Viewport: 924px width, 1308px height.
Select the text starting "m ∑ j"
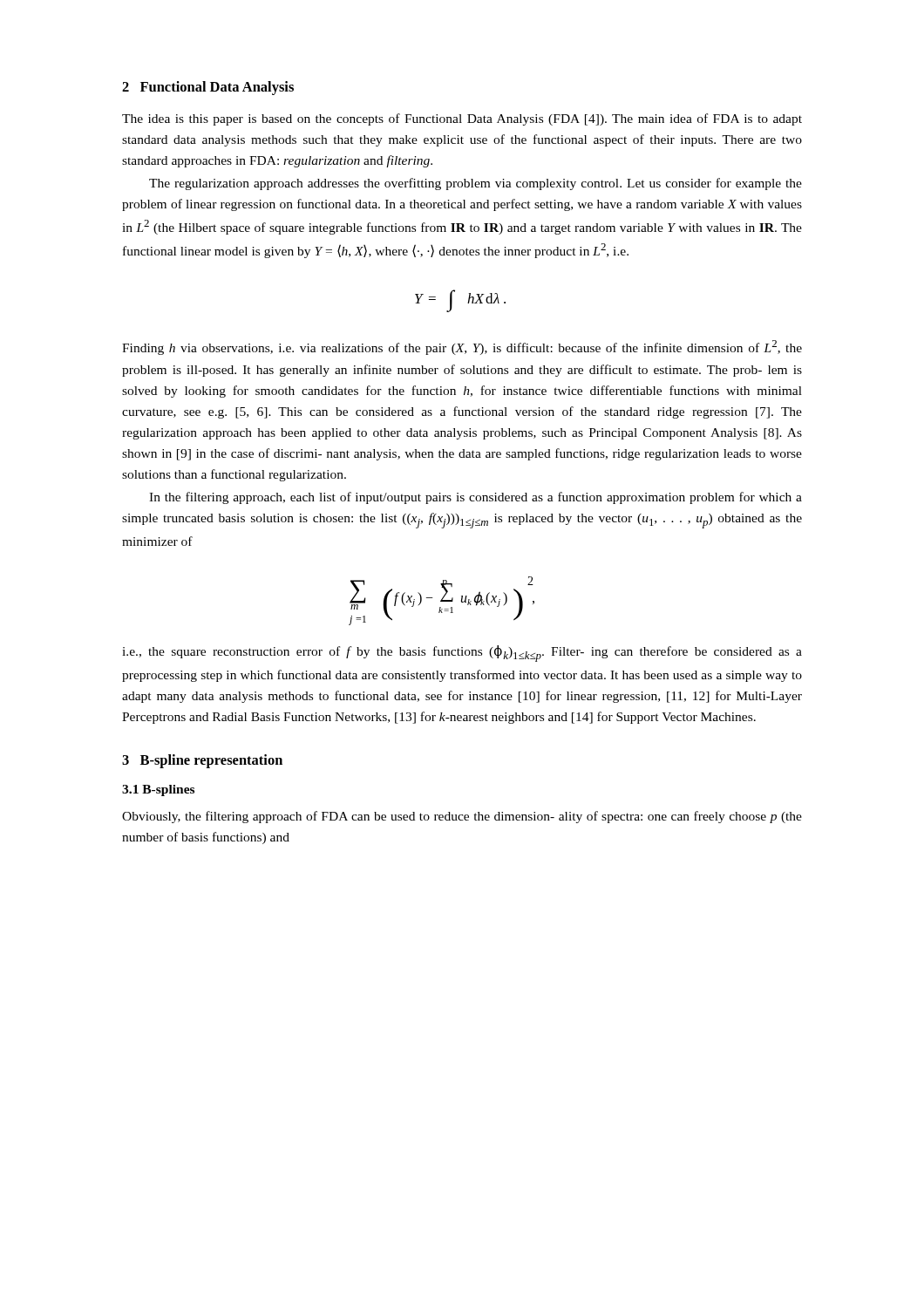(x=462, y=596)
